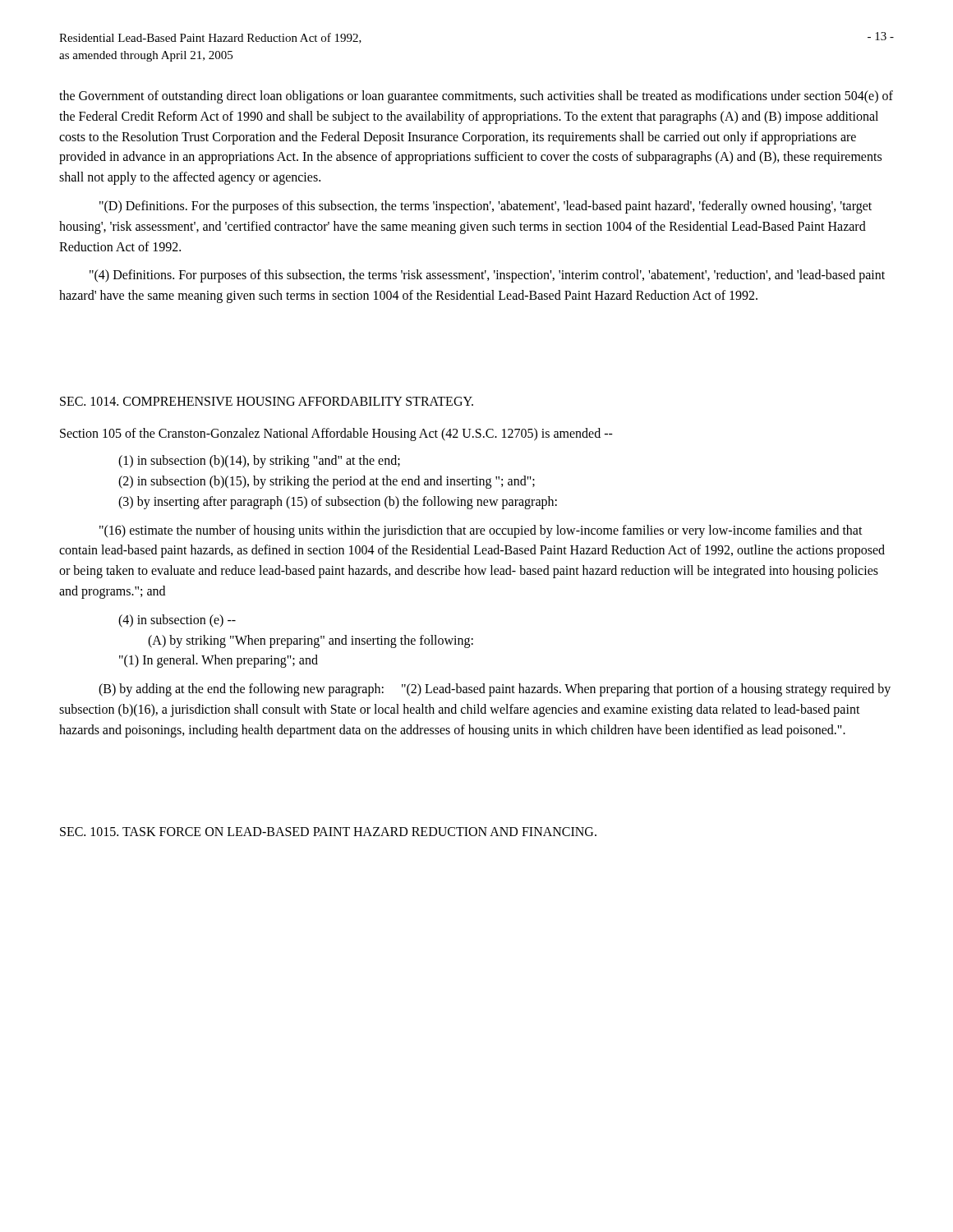Locate the list item that says "(2) in subsection"
The width and height of the screenshot is (953, 1232).
coord(327,481)
